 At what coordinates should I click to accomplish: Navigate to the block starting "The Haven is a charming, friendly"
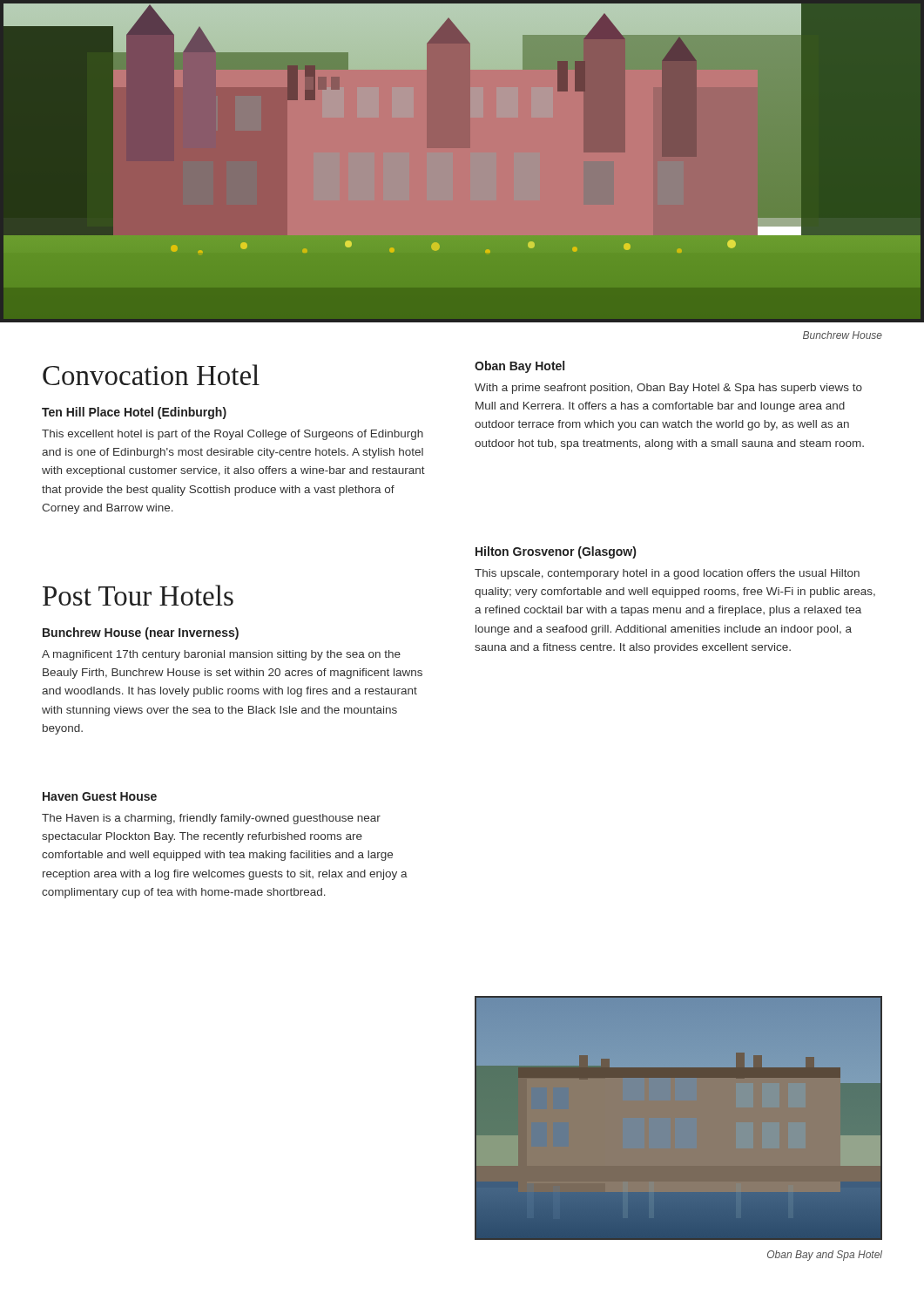tap(224, 855)
